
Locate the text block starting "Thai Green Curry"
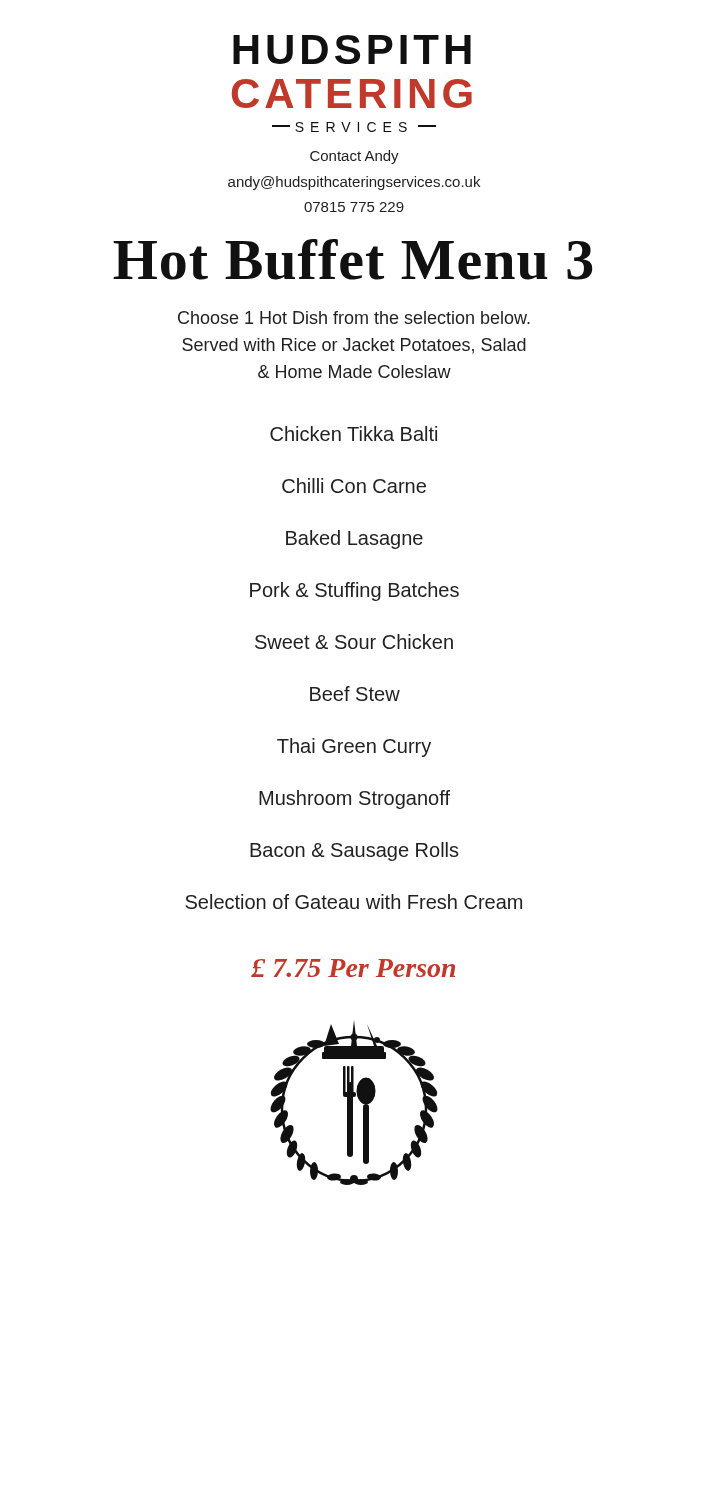click(x=354, y=746)
